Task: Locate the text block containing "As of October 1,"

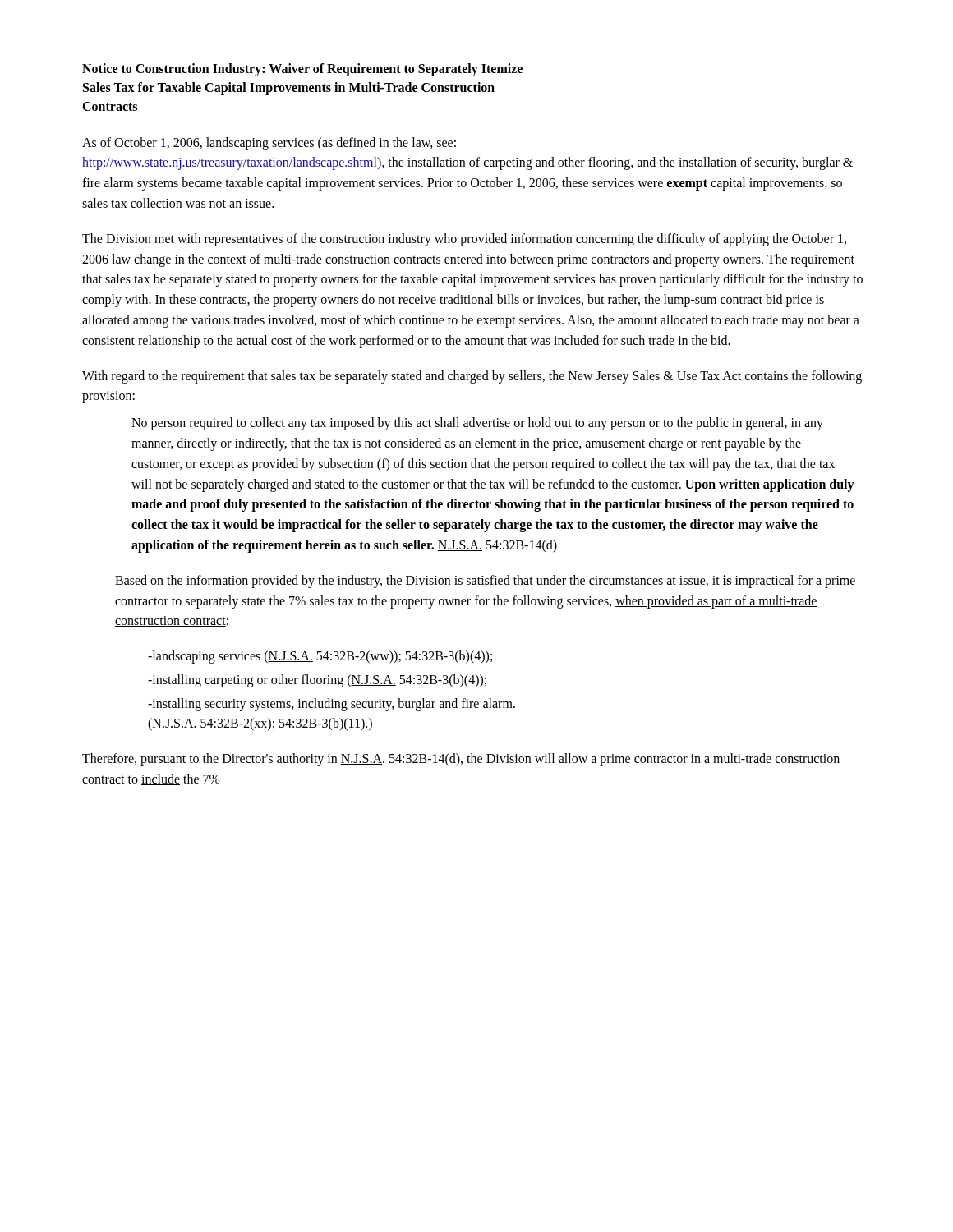Action: pos(468,173)
